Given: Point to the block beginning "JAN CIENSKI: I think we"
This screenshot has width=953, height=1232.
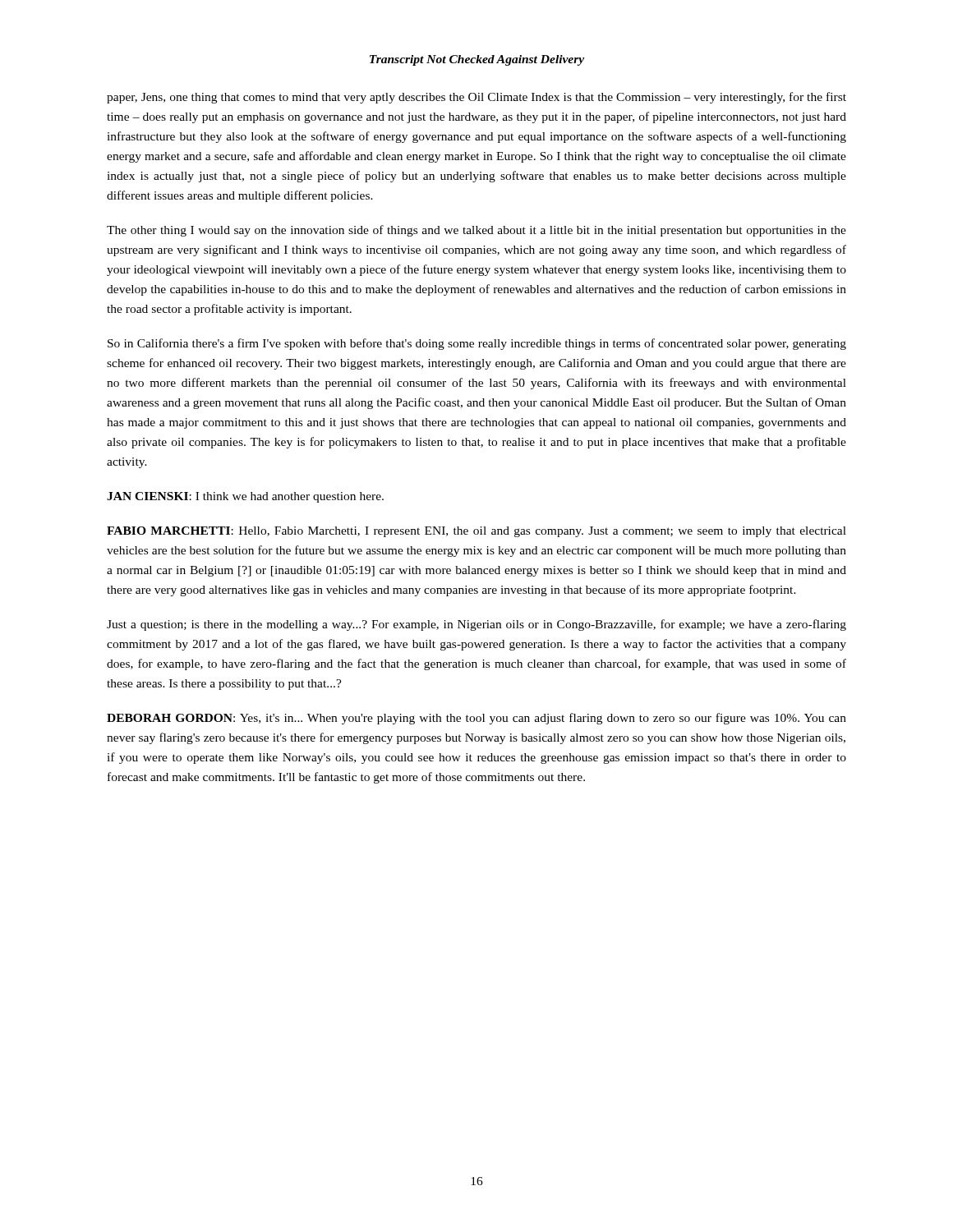Looking at the screenshot, I should click(246, 496).
